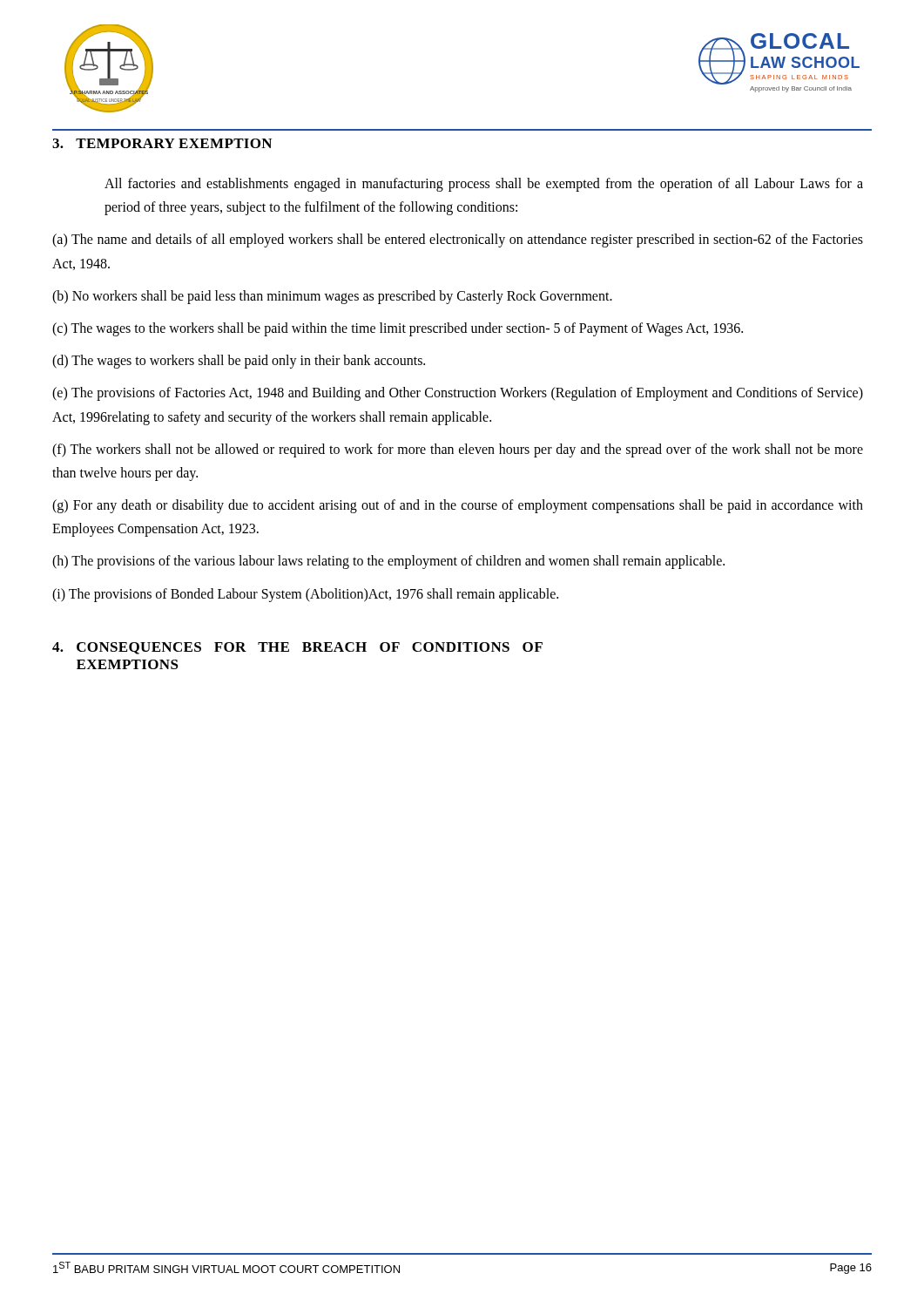Click on the list item with the text "(d) The wages"
This screenshot has height=1307, width=924.
(x=239, y=360)
